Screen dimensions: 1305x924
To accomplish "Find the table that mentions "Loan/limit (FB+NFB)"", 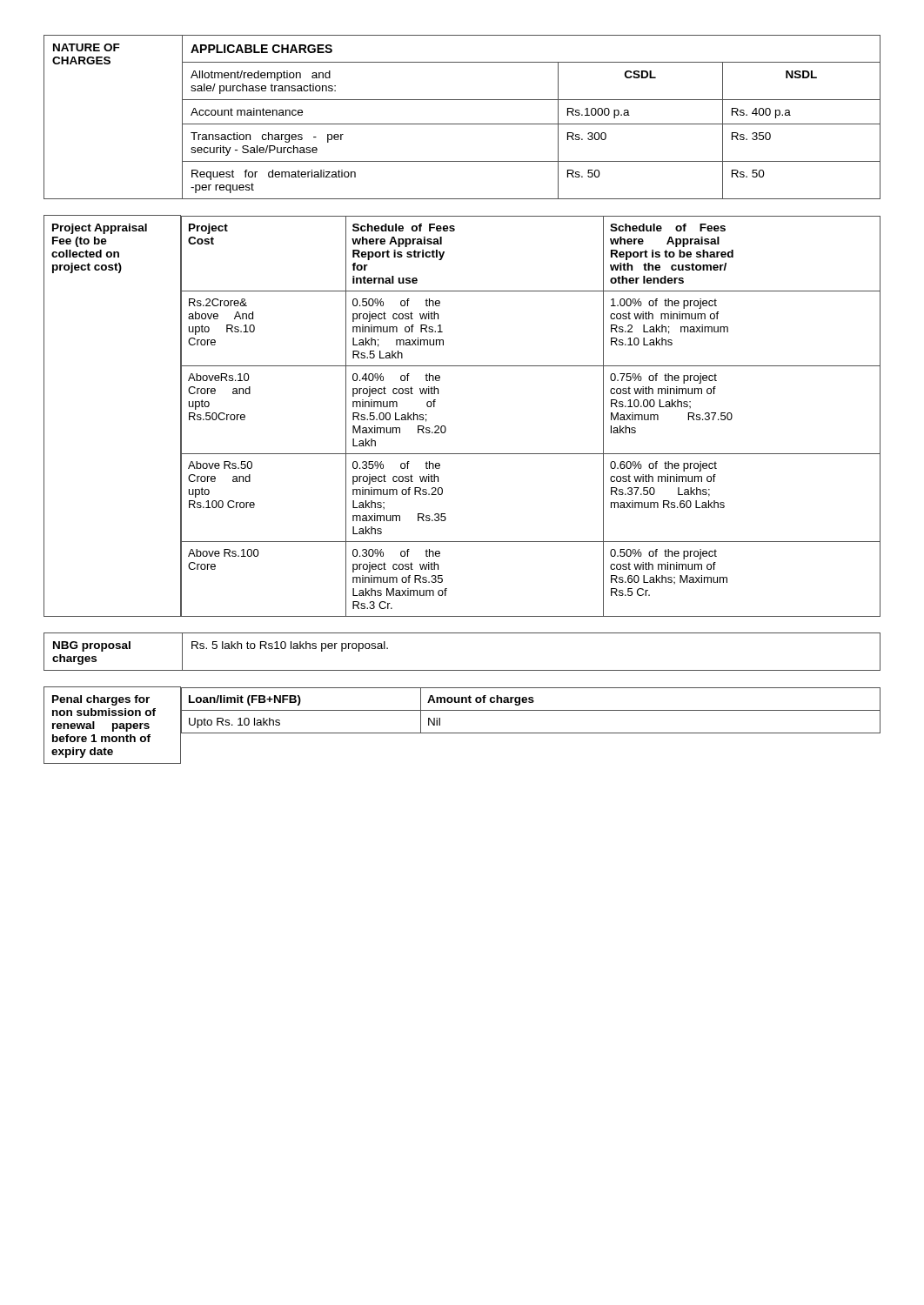I will (x=462, y=725).
